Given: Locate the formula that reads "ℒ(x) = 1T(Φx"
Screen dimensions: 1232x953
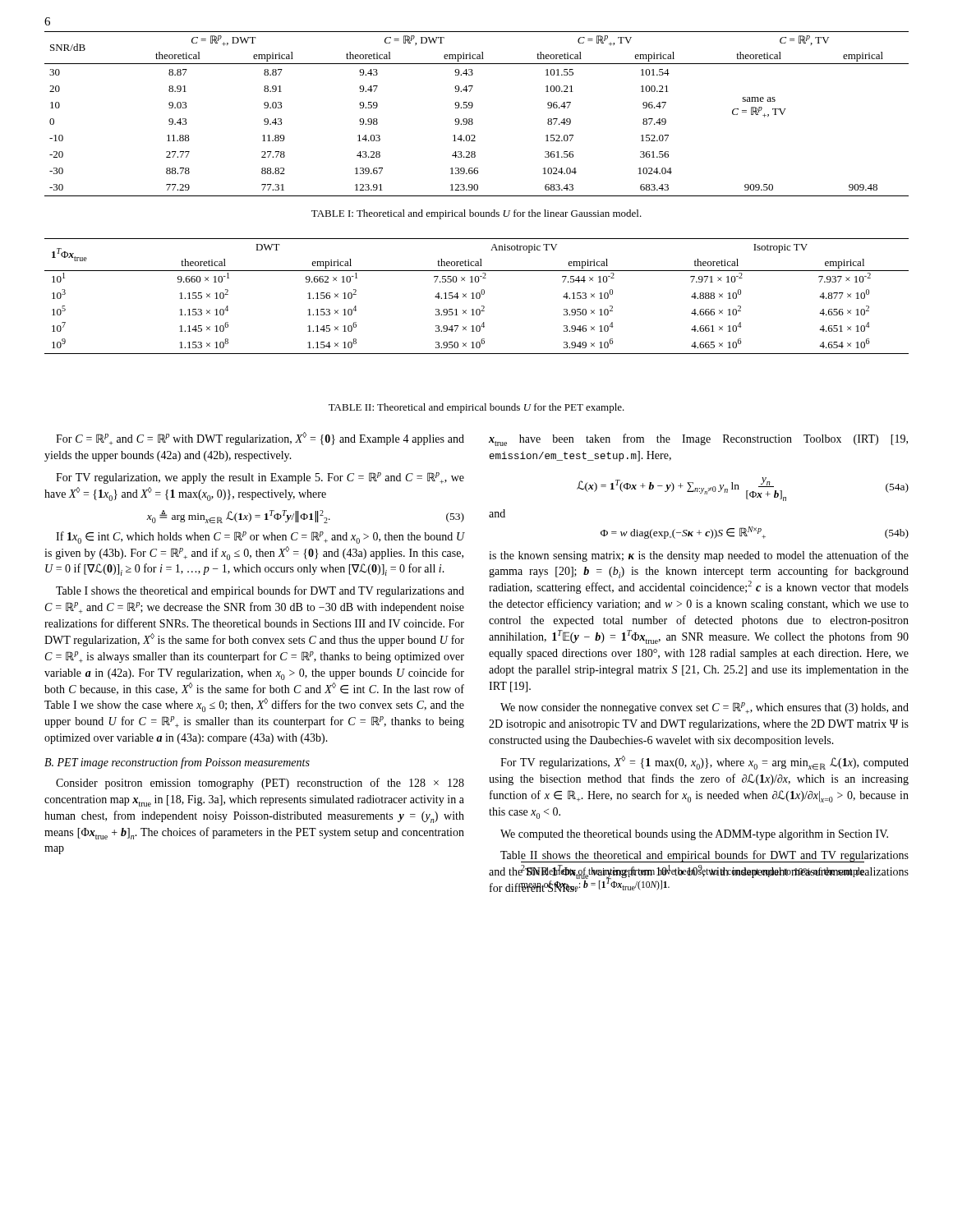Looking at the screenshot, I should (x=699, y=487).
